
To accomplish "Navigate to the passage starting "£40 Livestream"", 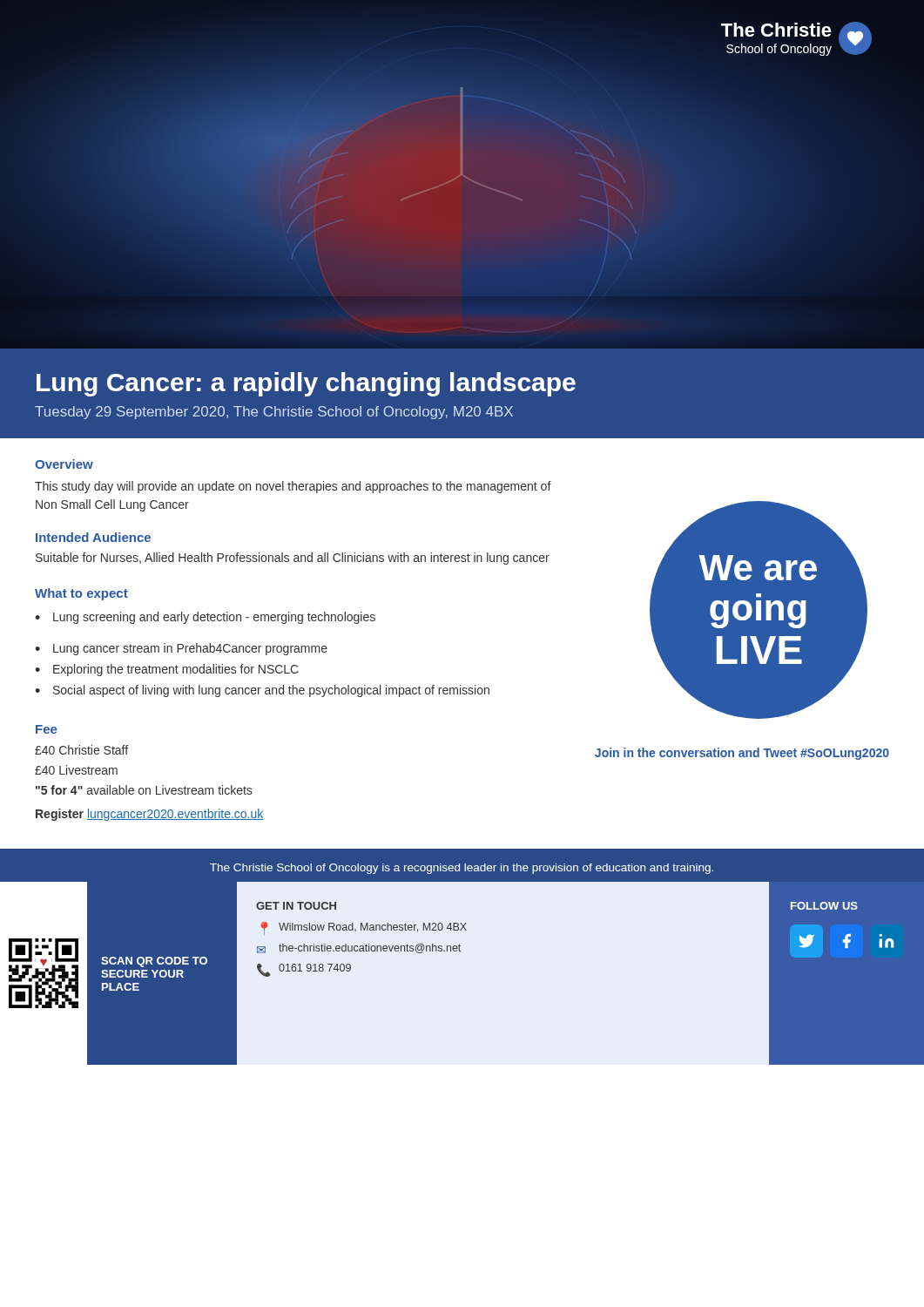I will (76, 770).
